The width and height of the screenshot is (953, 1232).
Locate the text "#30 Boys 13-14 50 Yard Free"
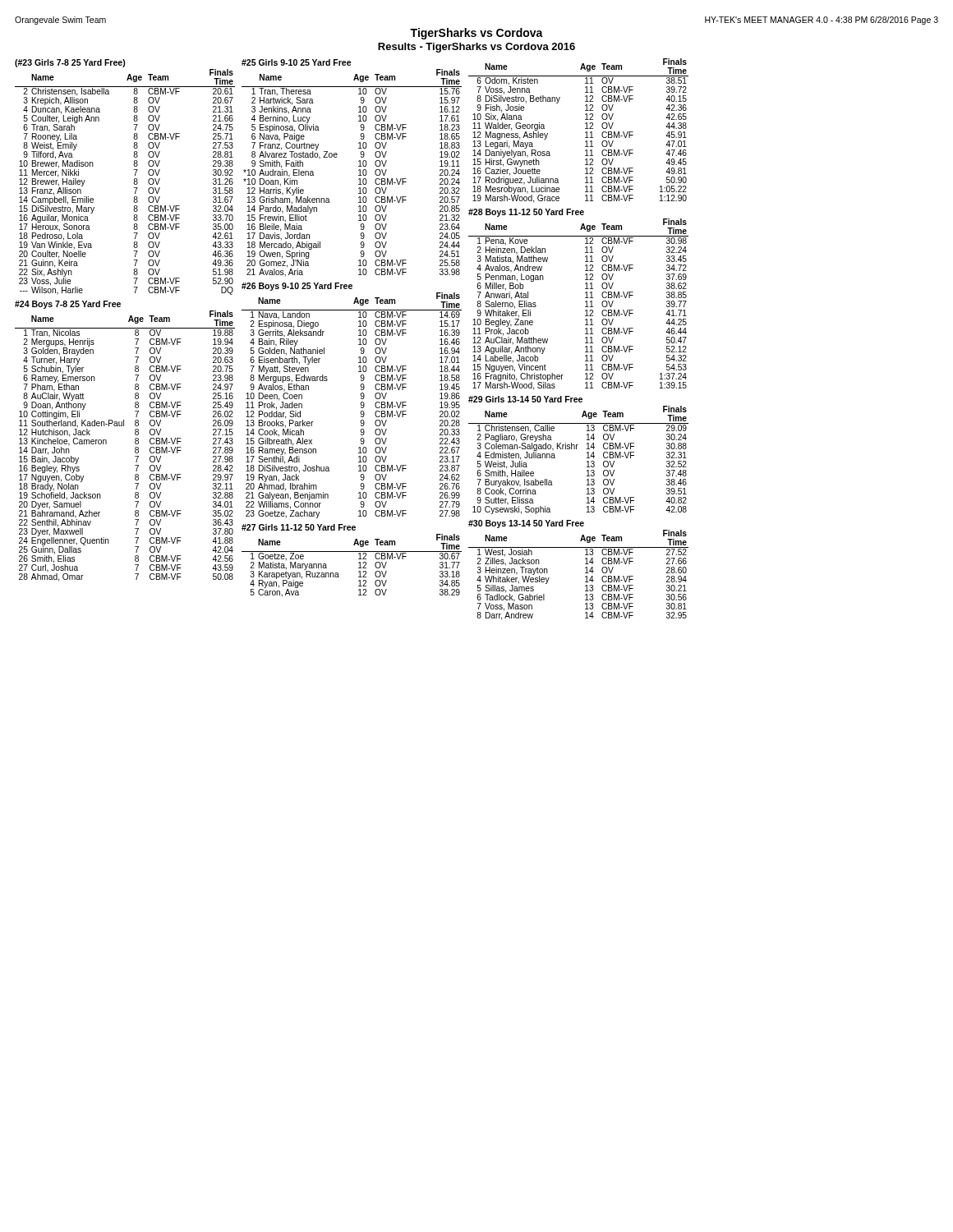526,523
